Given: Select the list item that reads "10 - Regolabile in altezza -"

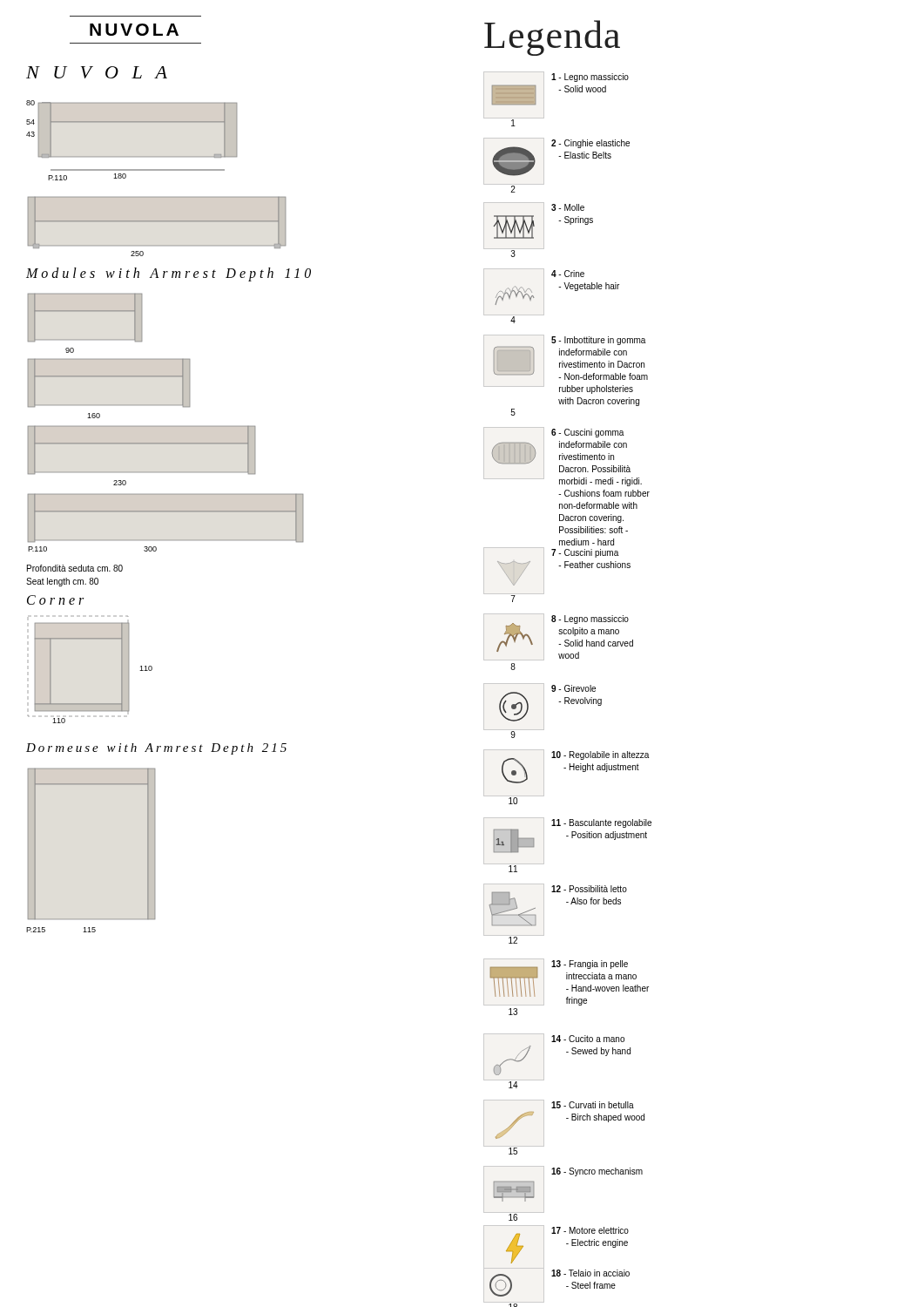Looking at the screenshot, I should (x=597, y=778).
